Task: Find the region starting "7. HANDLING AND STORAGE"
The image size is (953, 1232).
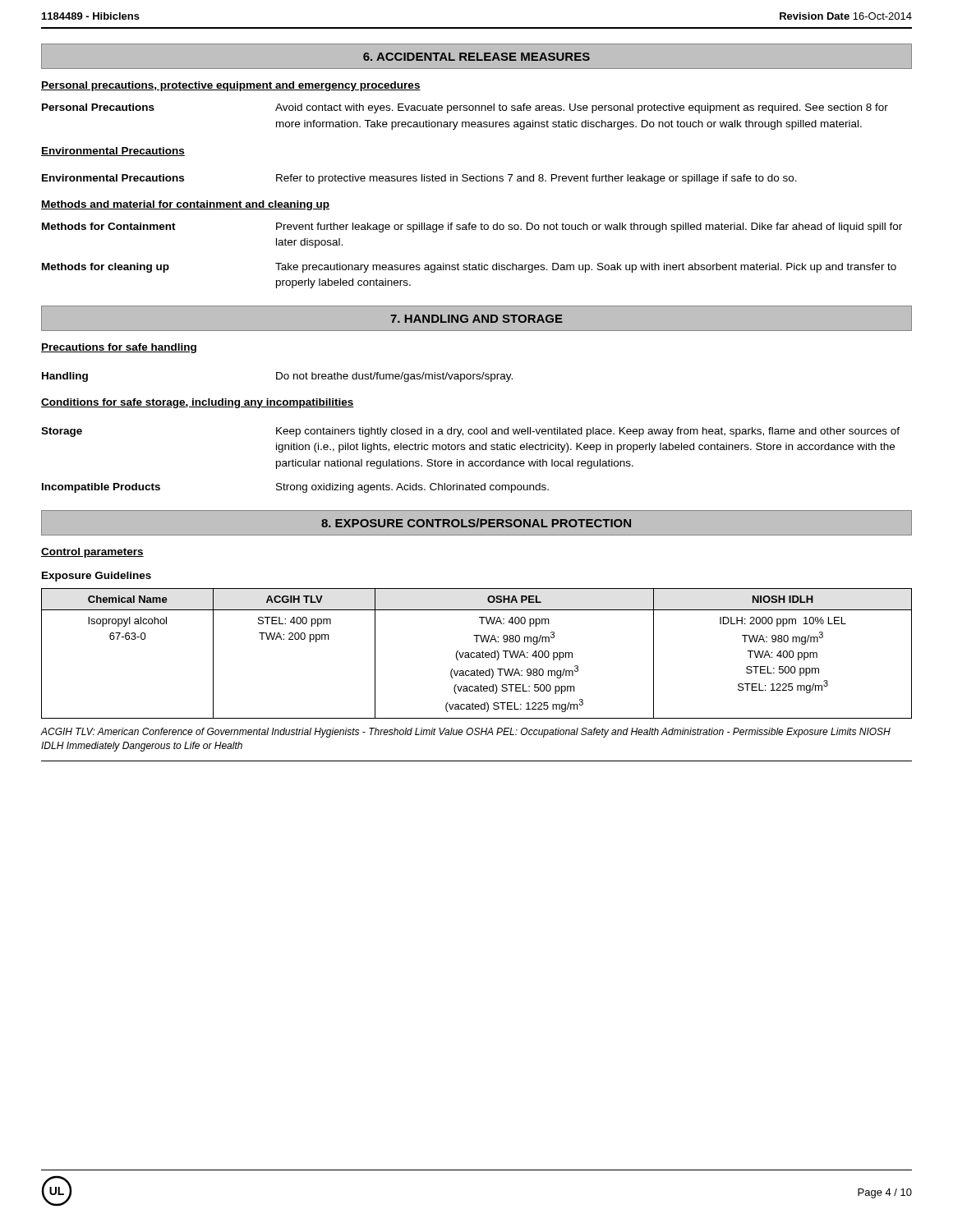Action: click(476, 318)
